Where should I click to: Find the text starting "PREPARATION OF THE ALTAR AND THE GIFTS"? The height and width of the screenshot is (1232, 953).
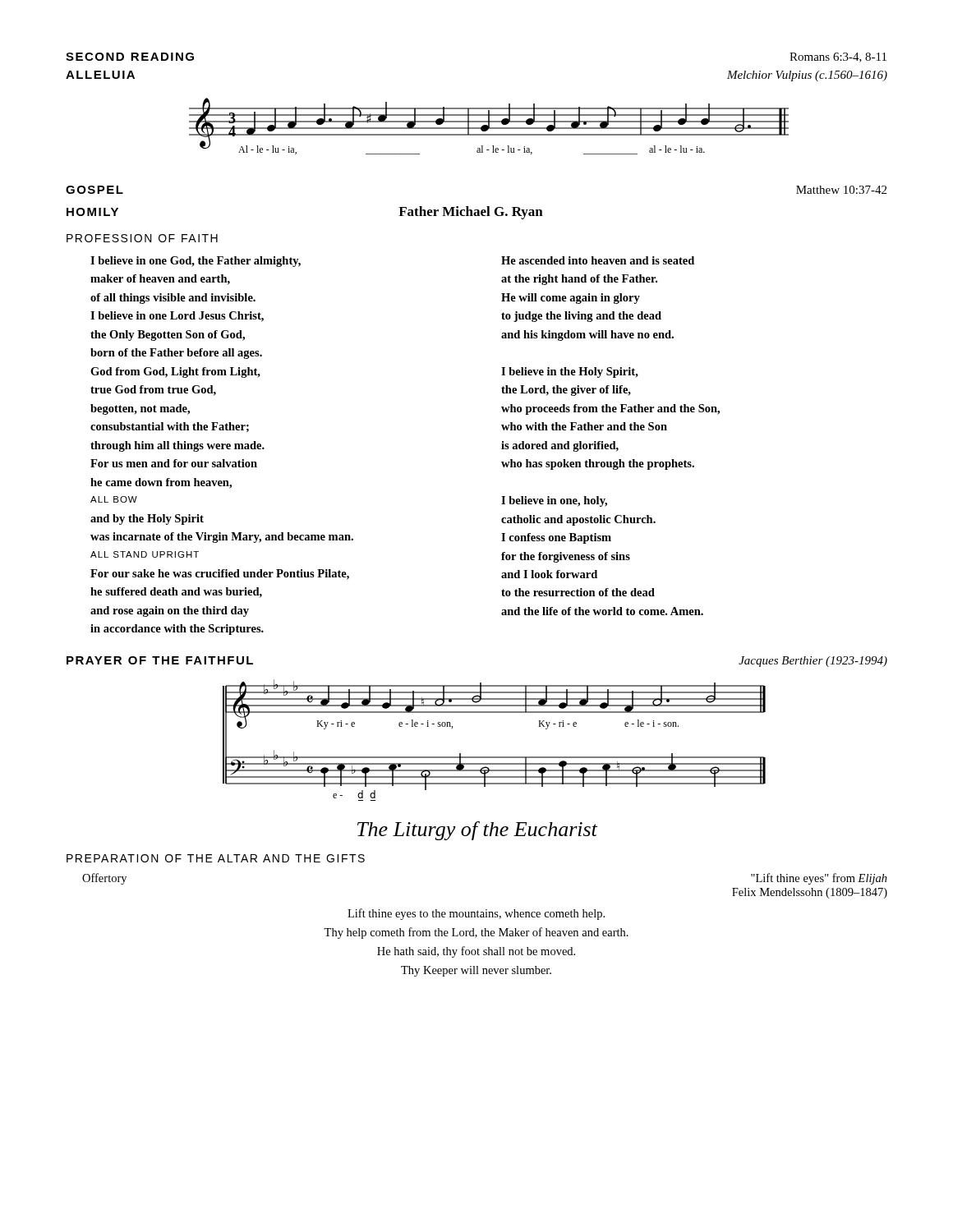[x=216, y=858]
